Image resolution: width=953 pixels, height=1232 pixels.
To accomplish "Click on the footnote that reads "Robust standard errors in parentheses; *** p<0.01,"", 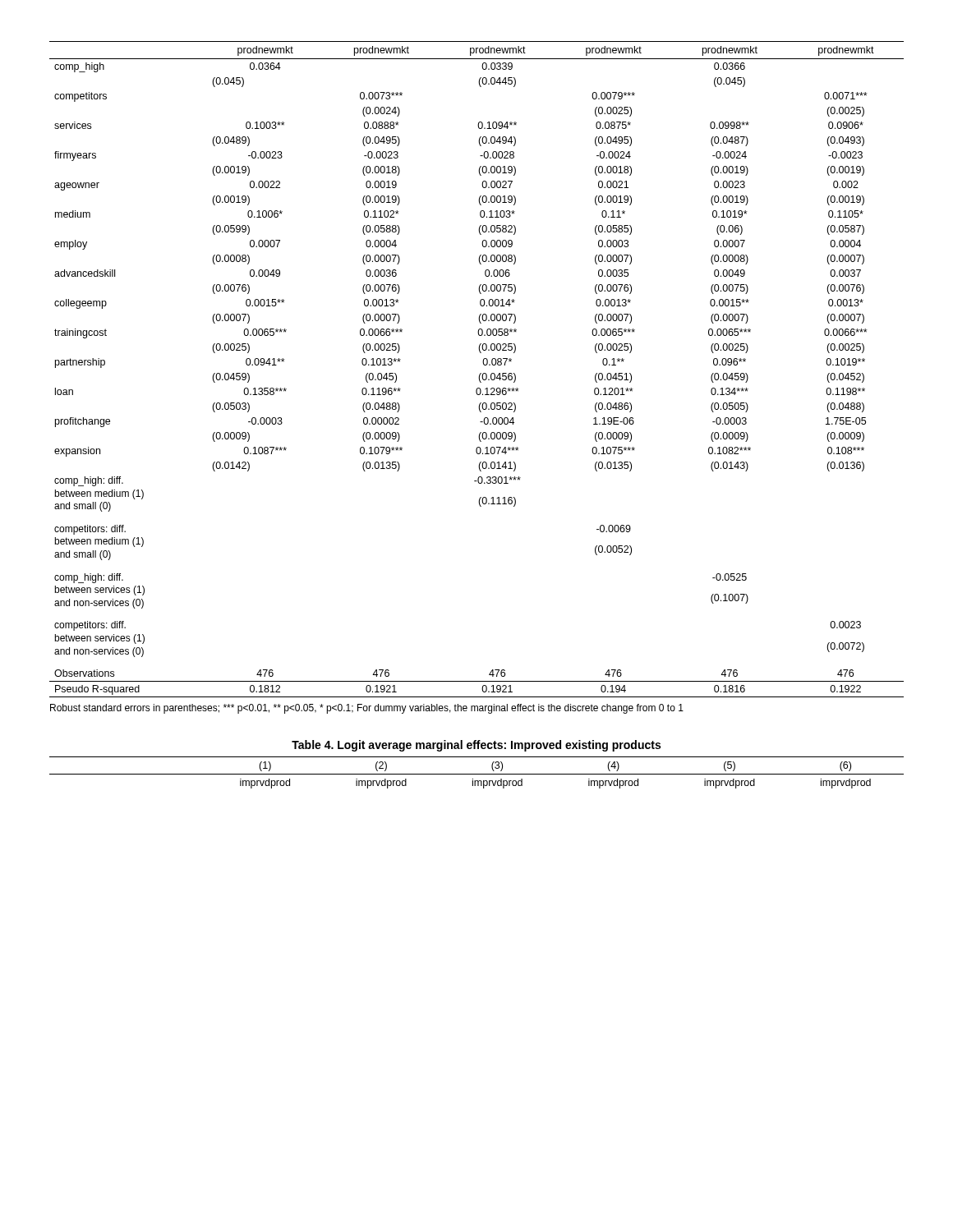I will (366, 708).
